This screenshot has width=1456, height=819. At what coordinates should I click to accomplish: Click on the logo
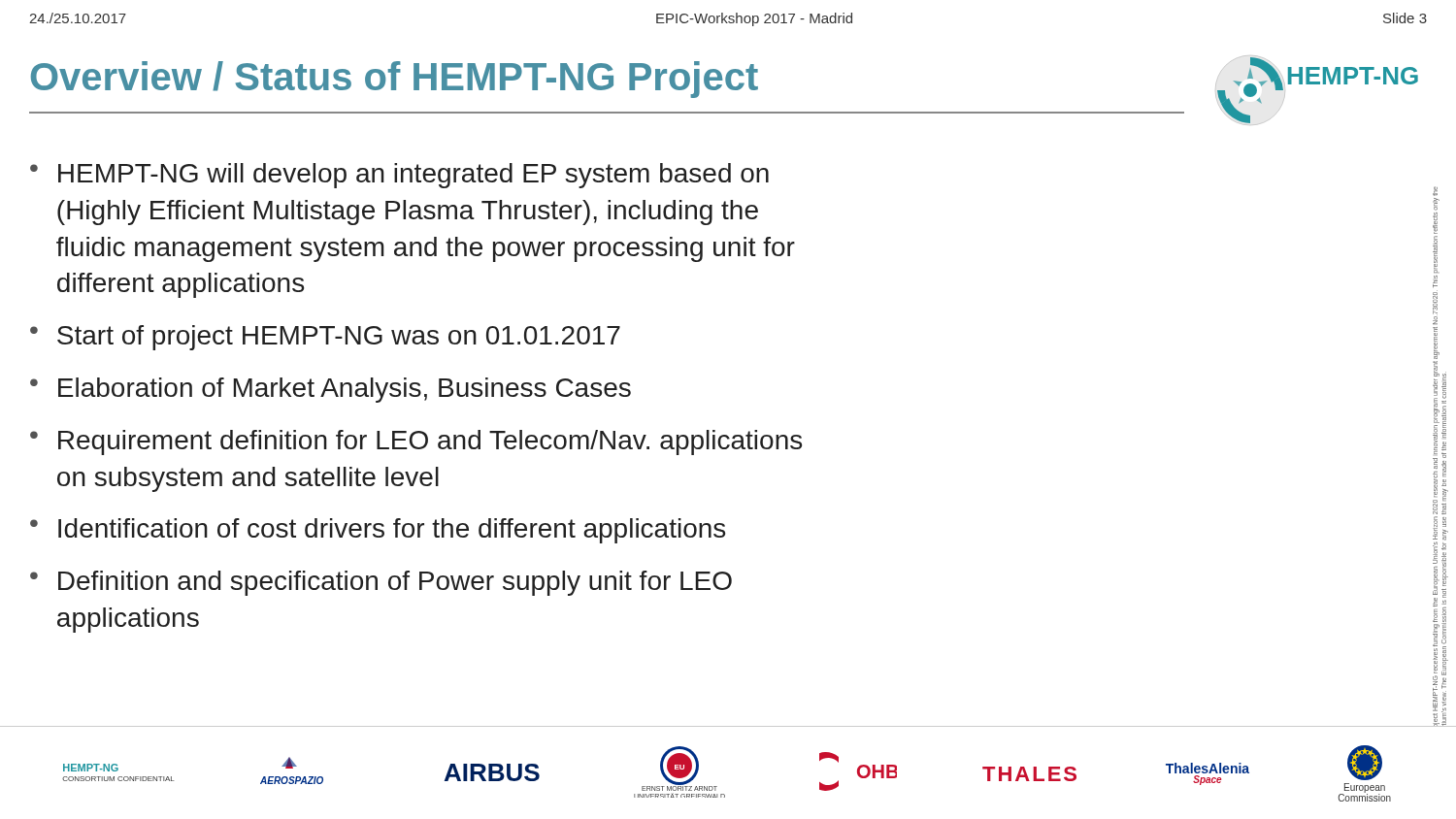point(1310,89)
